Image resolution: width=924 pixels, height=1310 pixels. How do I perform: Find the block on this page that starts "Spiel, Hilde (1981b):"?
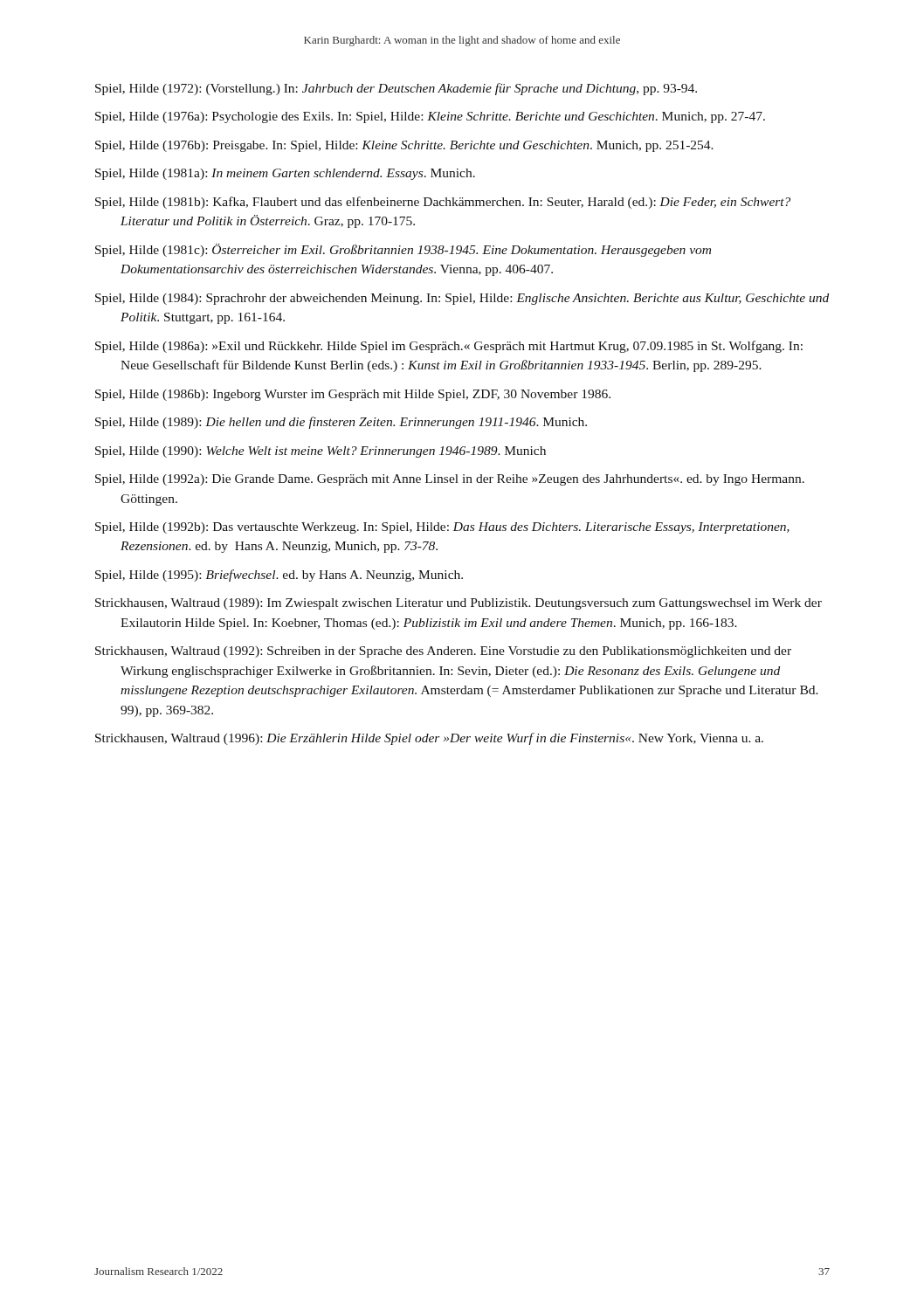click(x=443, y=211)
